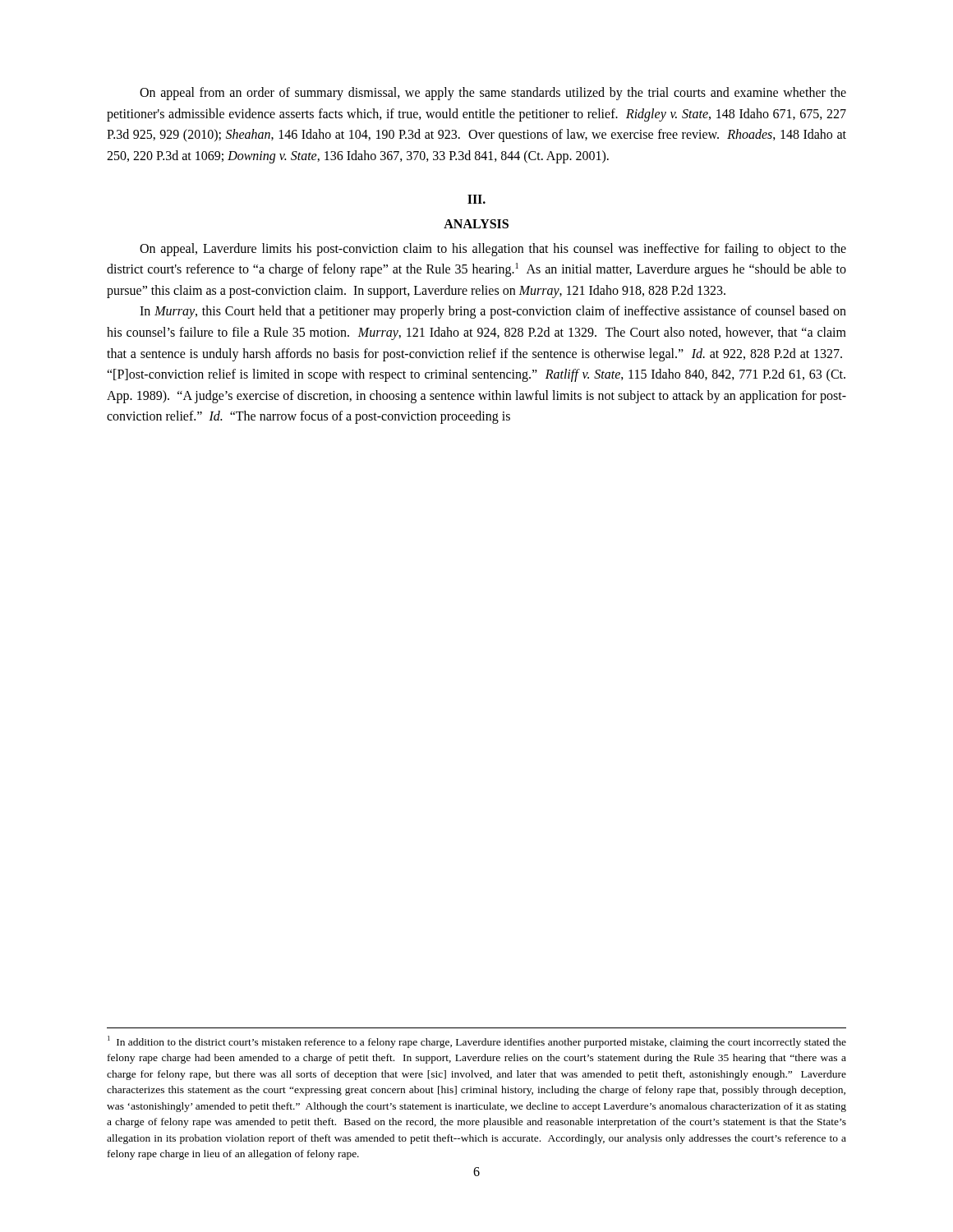
Task: Point to the block starting "On appeal from an"
Action: pyautogui.click(x=476, y=124)
